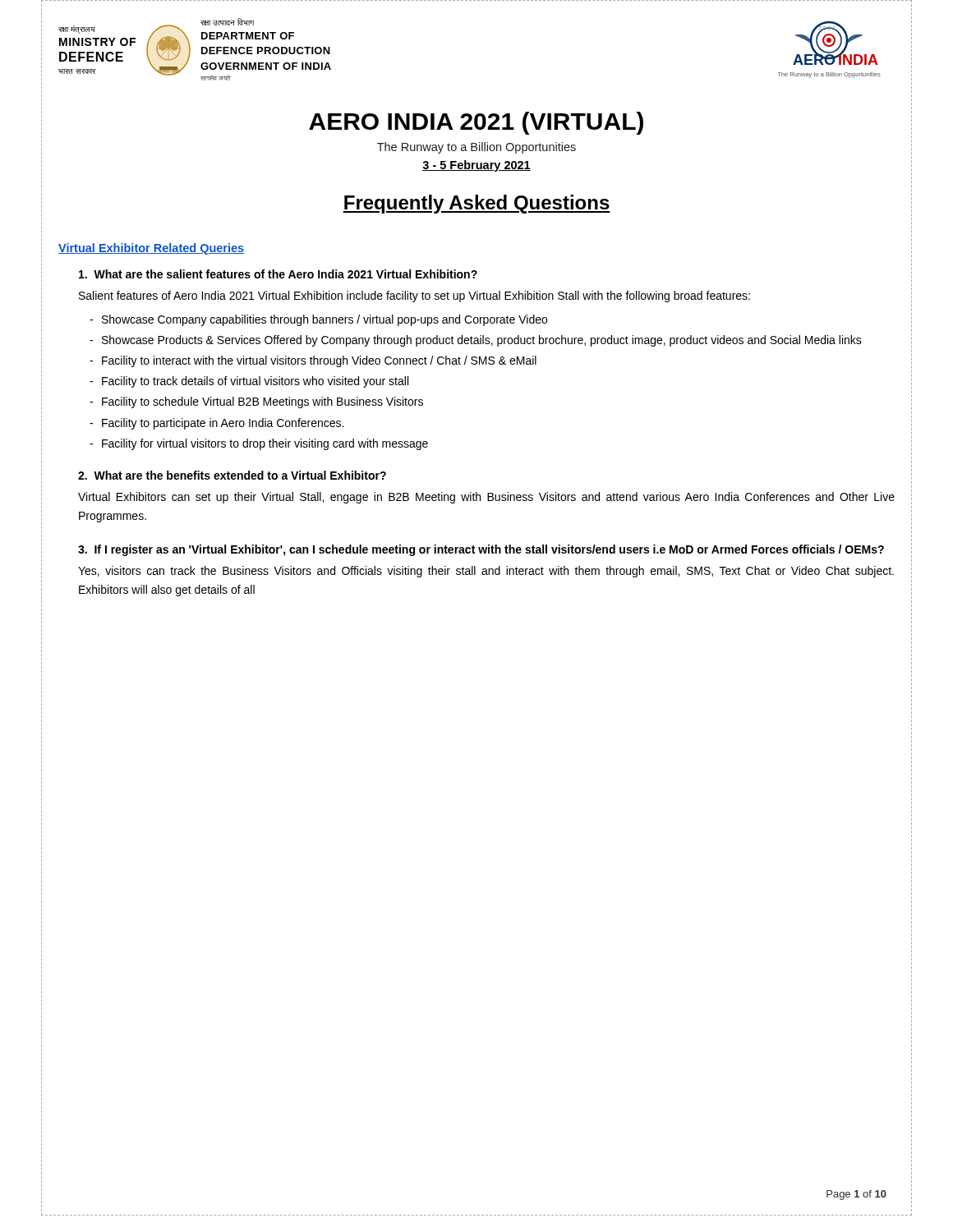The height and width of the screenshot is (1232, 953).
Task: Point to the block beginning "Virtual Exhibitors can"
Action: 486,506
